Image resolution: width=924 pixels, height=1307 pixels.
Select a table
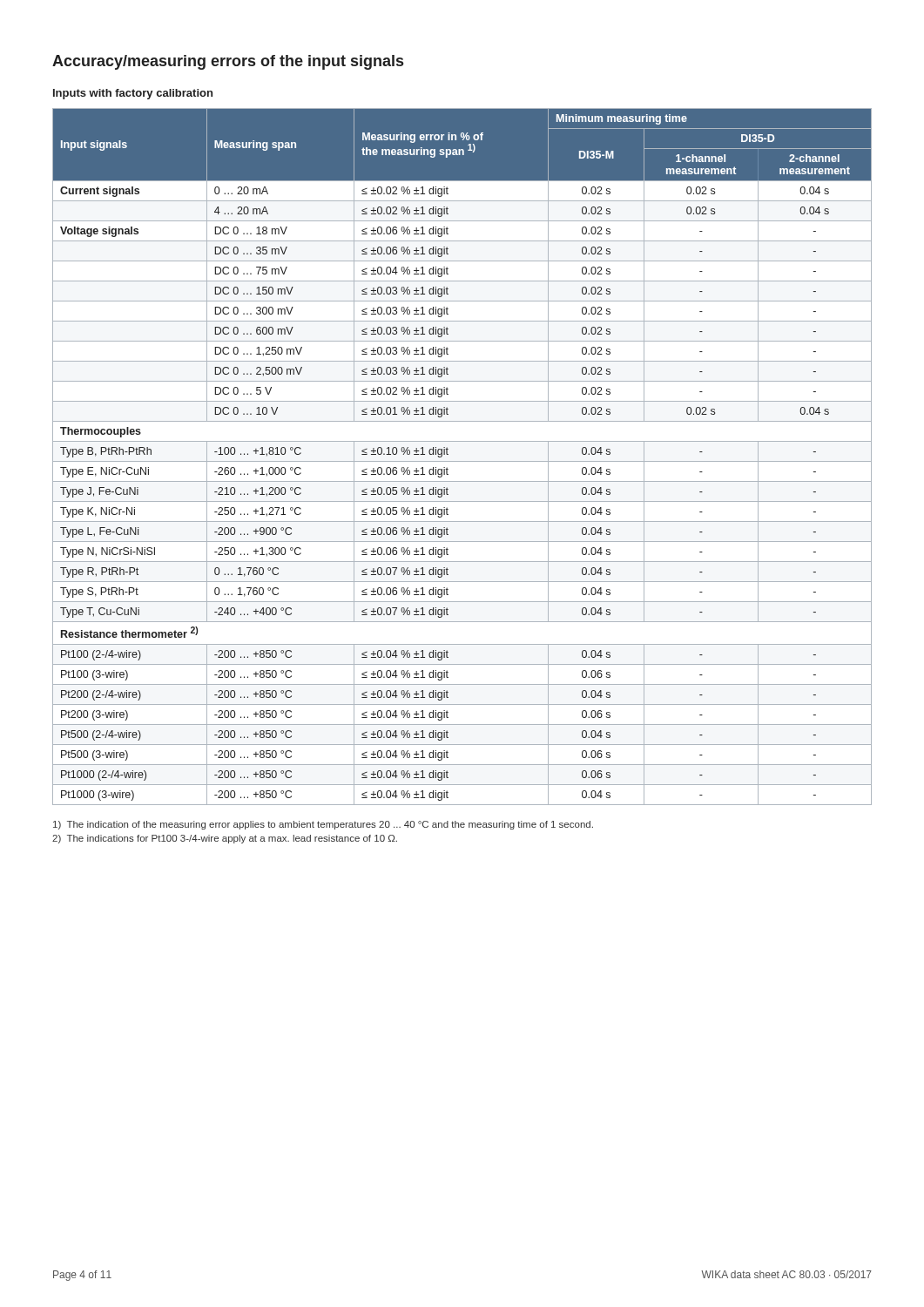[462, 457]
